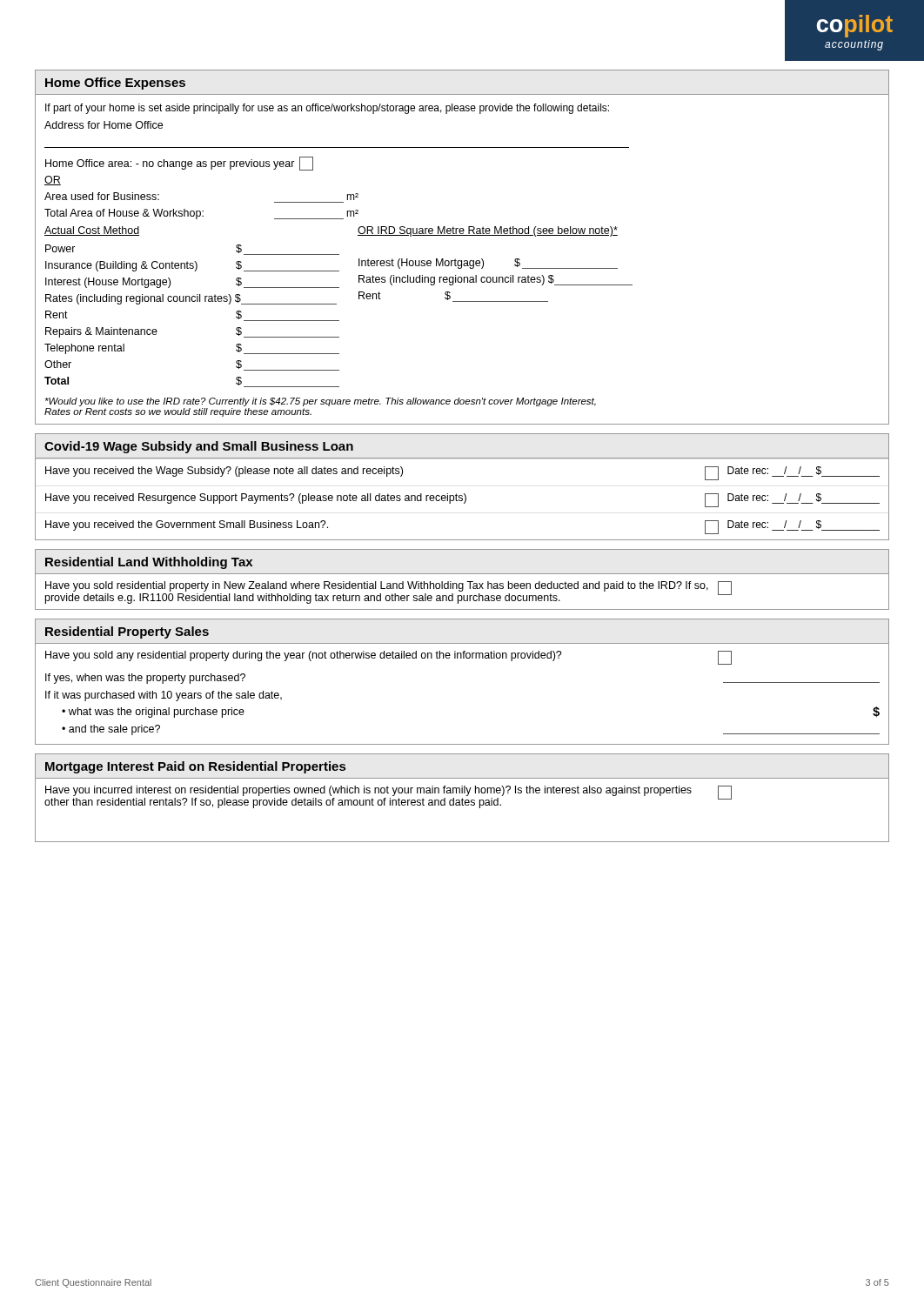Where does it say "Repairs & Maintenance"?

coord(101,331)
